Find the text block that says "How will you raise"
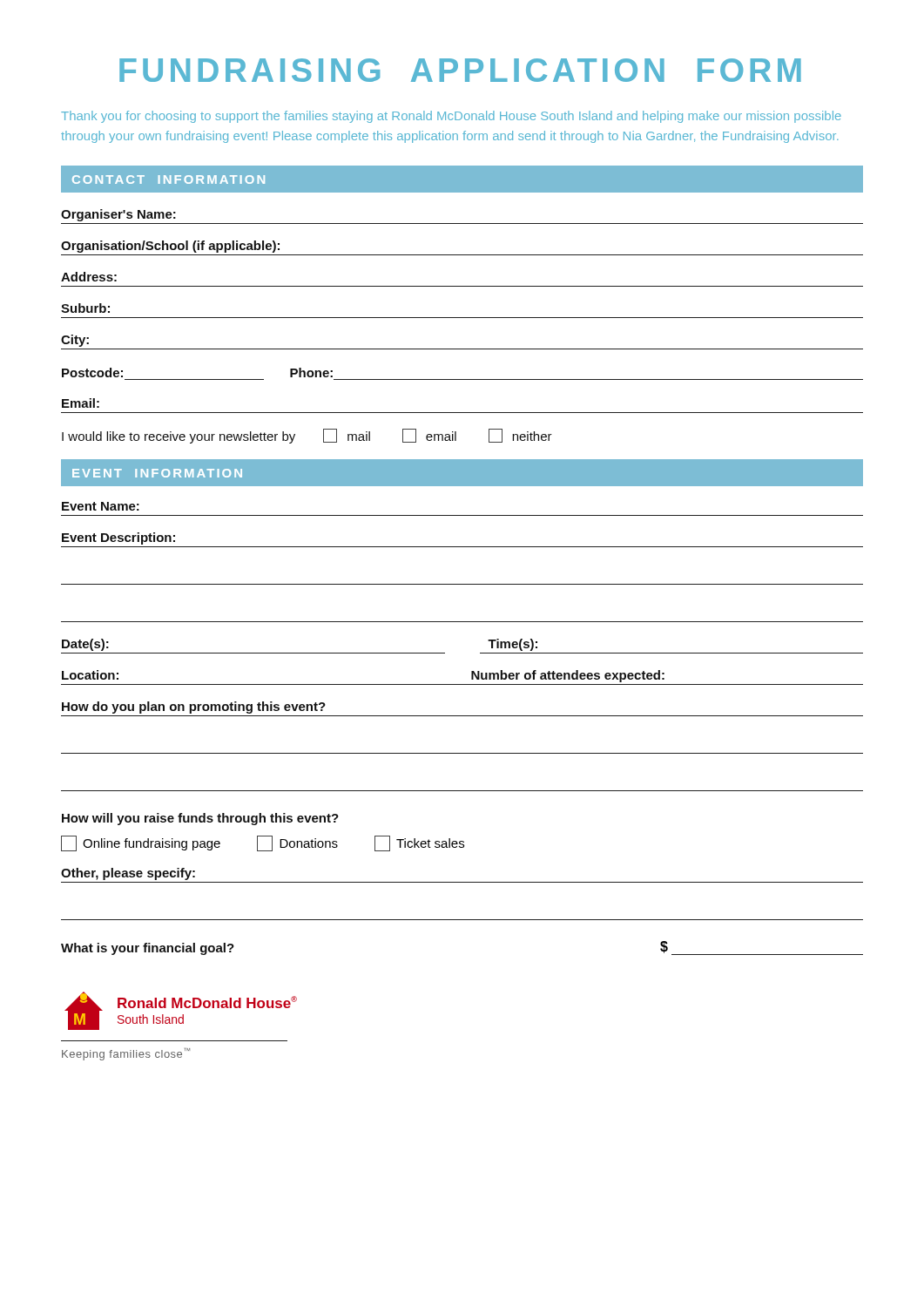 click(462, 830)
